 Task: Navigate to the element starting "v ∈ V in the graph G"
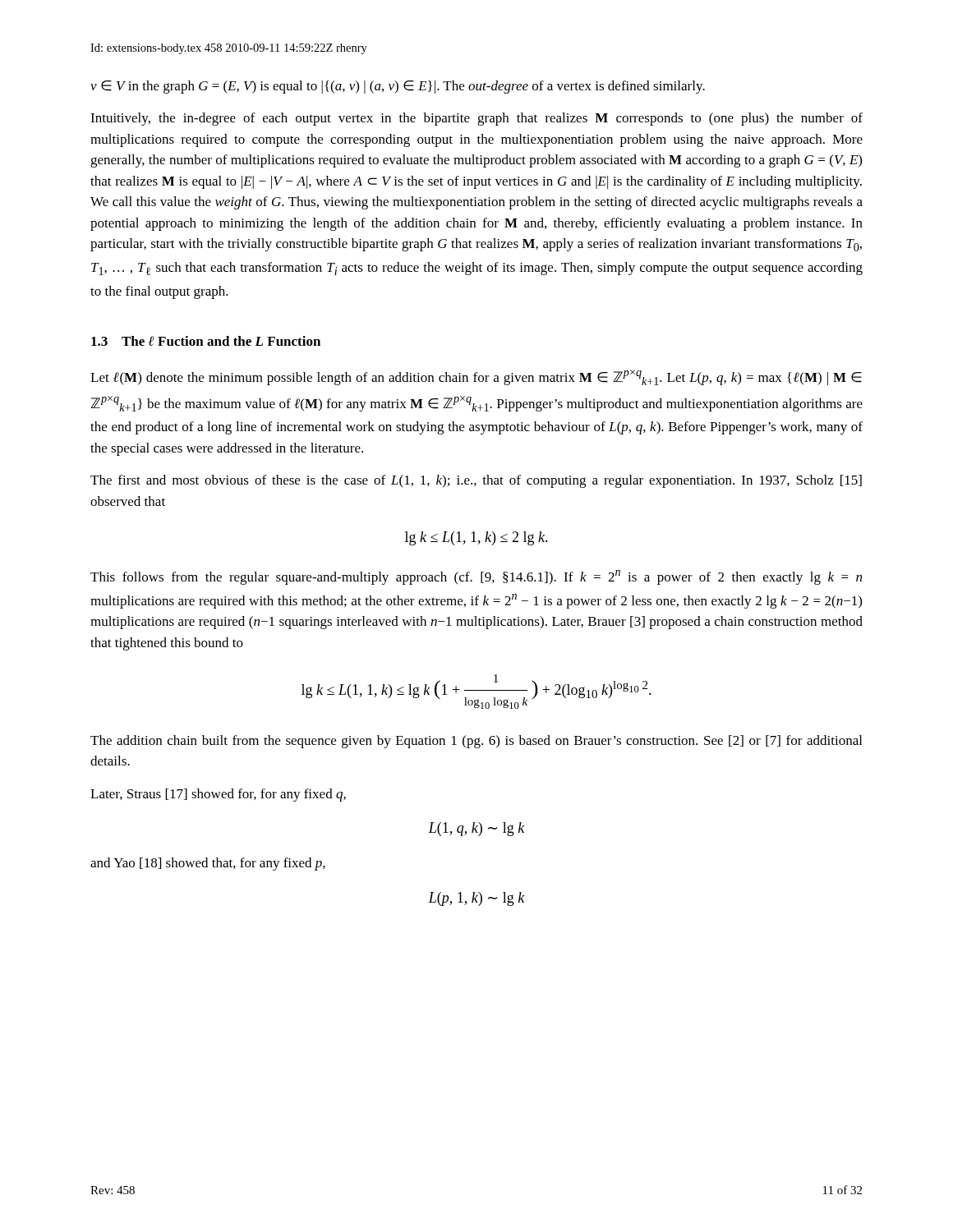click(398, 86)
